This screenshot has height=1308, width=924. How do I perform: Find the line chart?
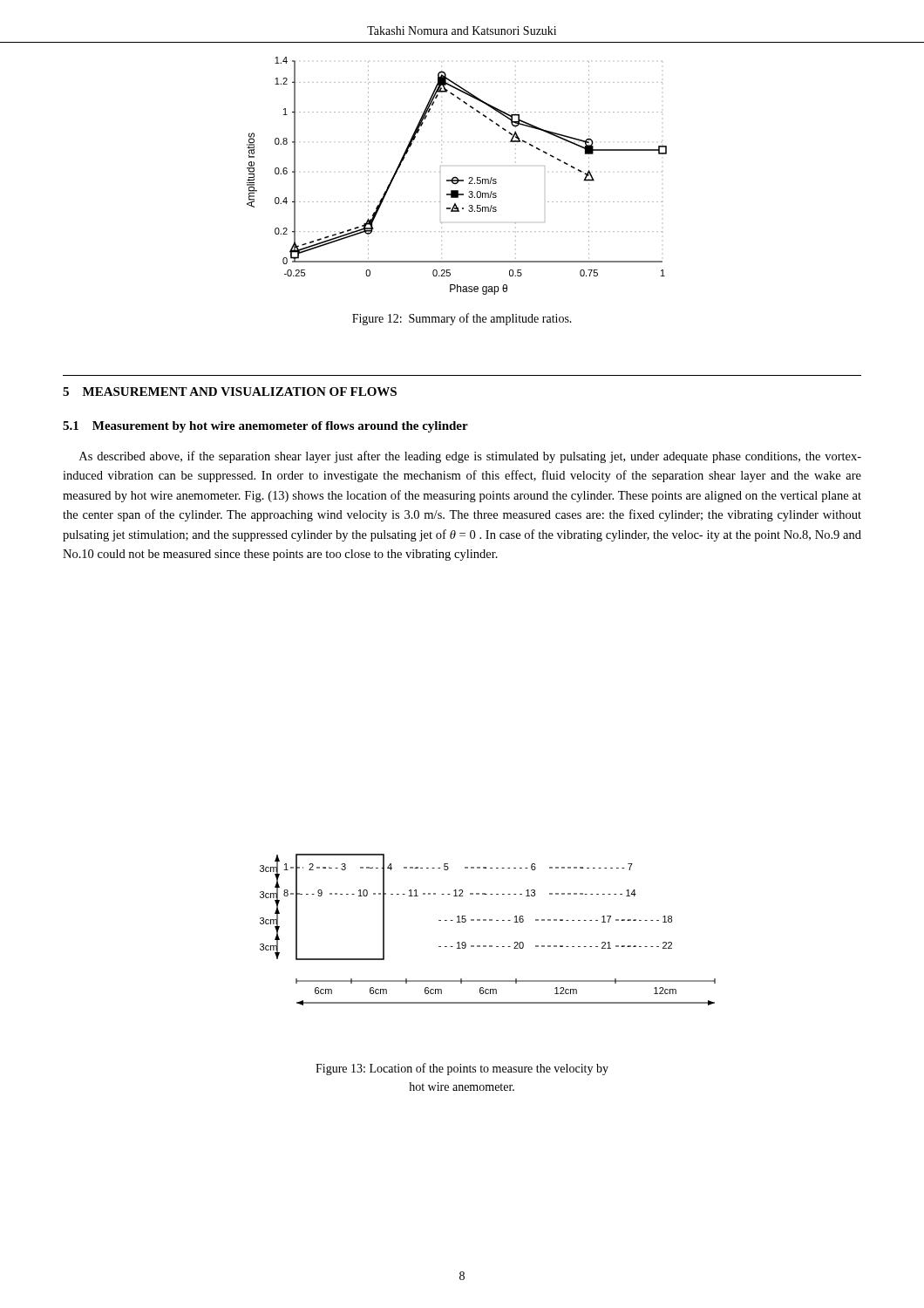462,181
